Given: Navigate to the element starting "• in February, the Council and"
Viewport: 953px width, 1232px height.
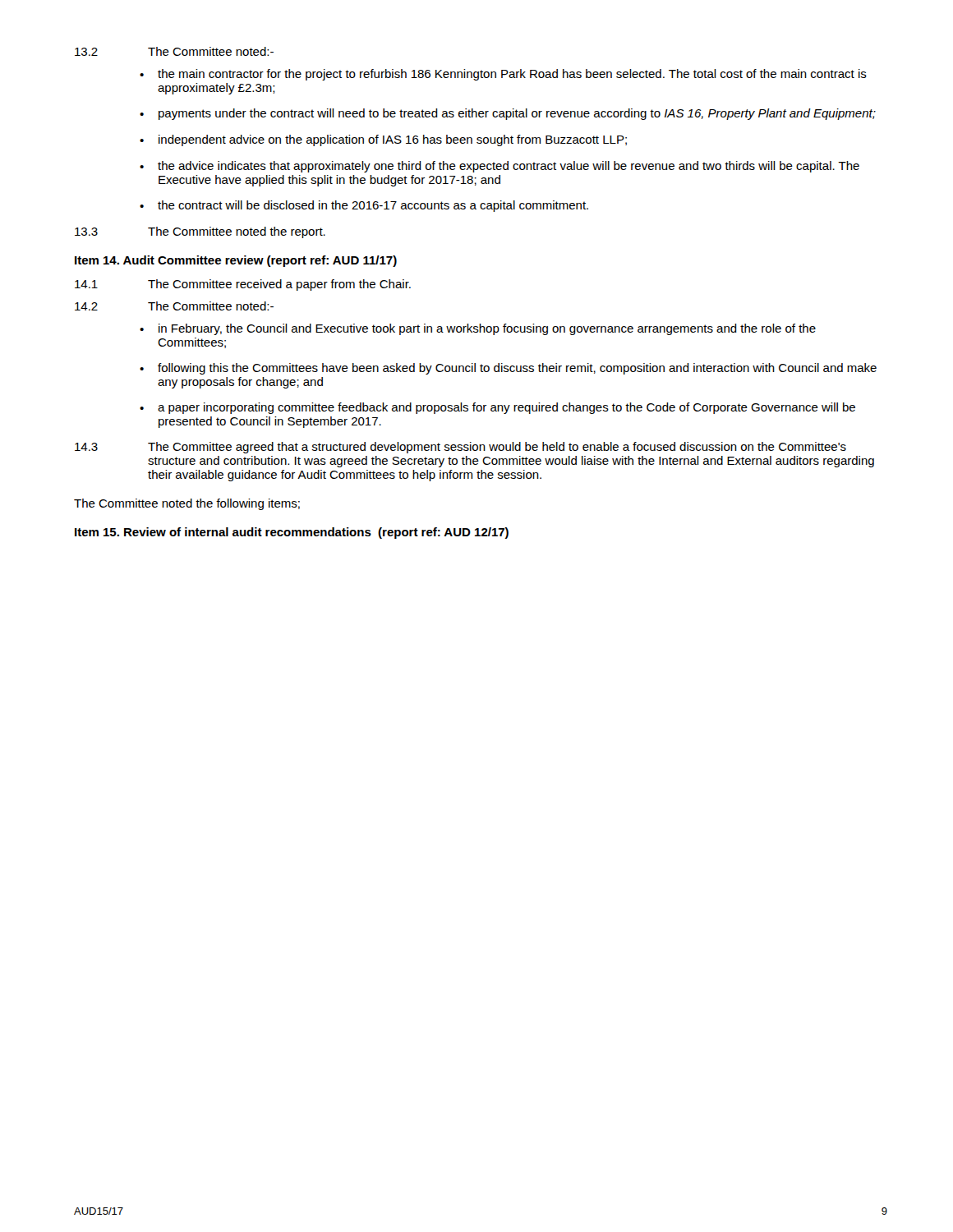Looking at the screenshot, I should (x=513, y=335).
